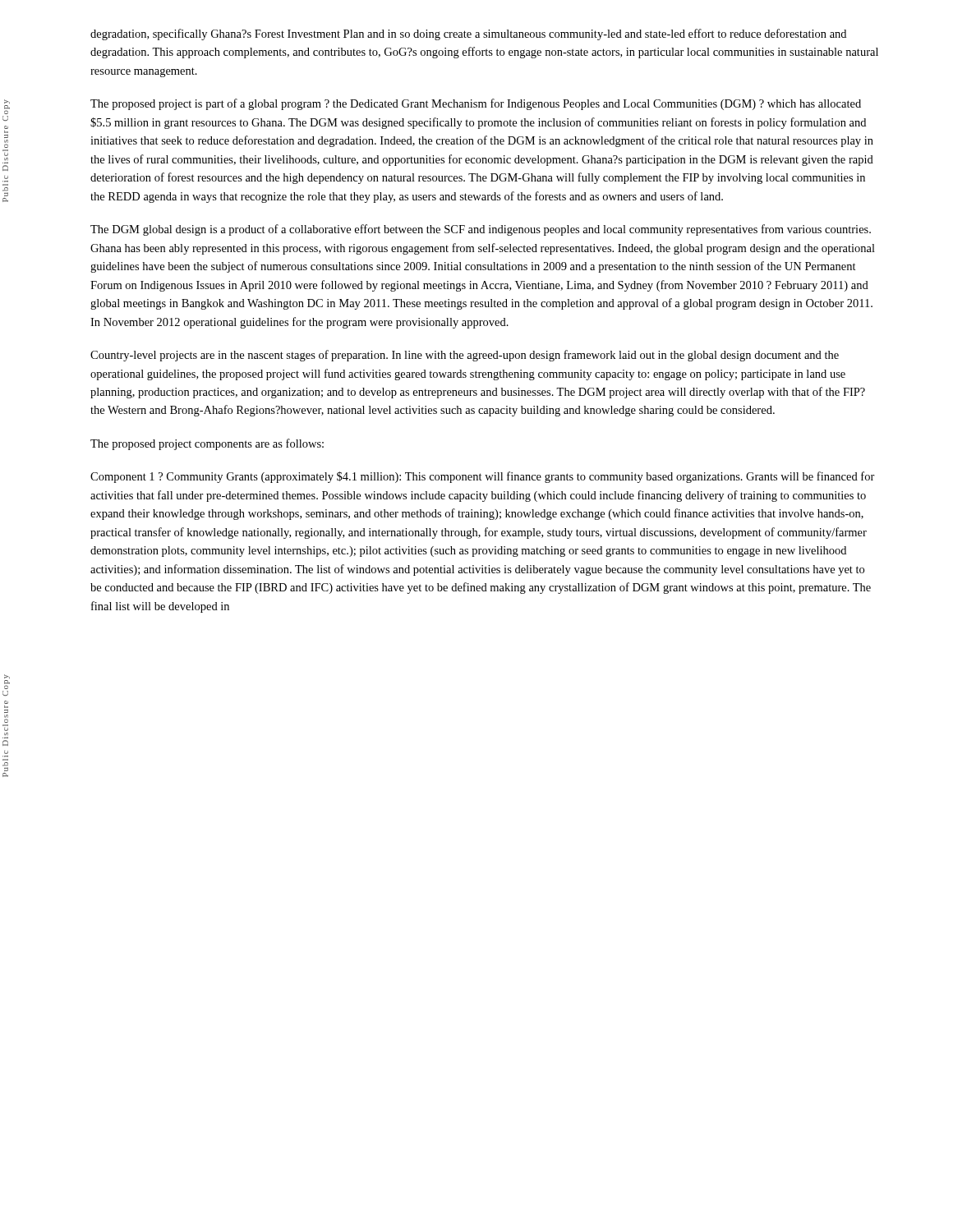Where is the passage that starts "The DGM global design is"?
This screenshot has height=1232, width=953.
pos(483,275)
